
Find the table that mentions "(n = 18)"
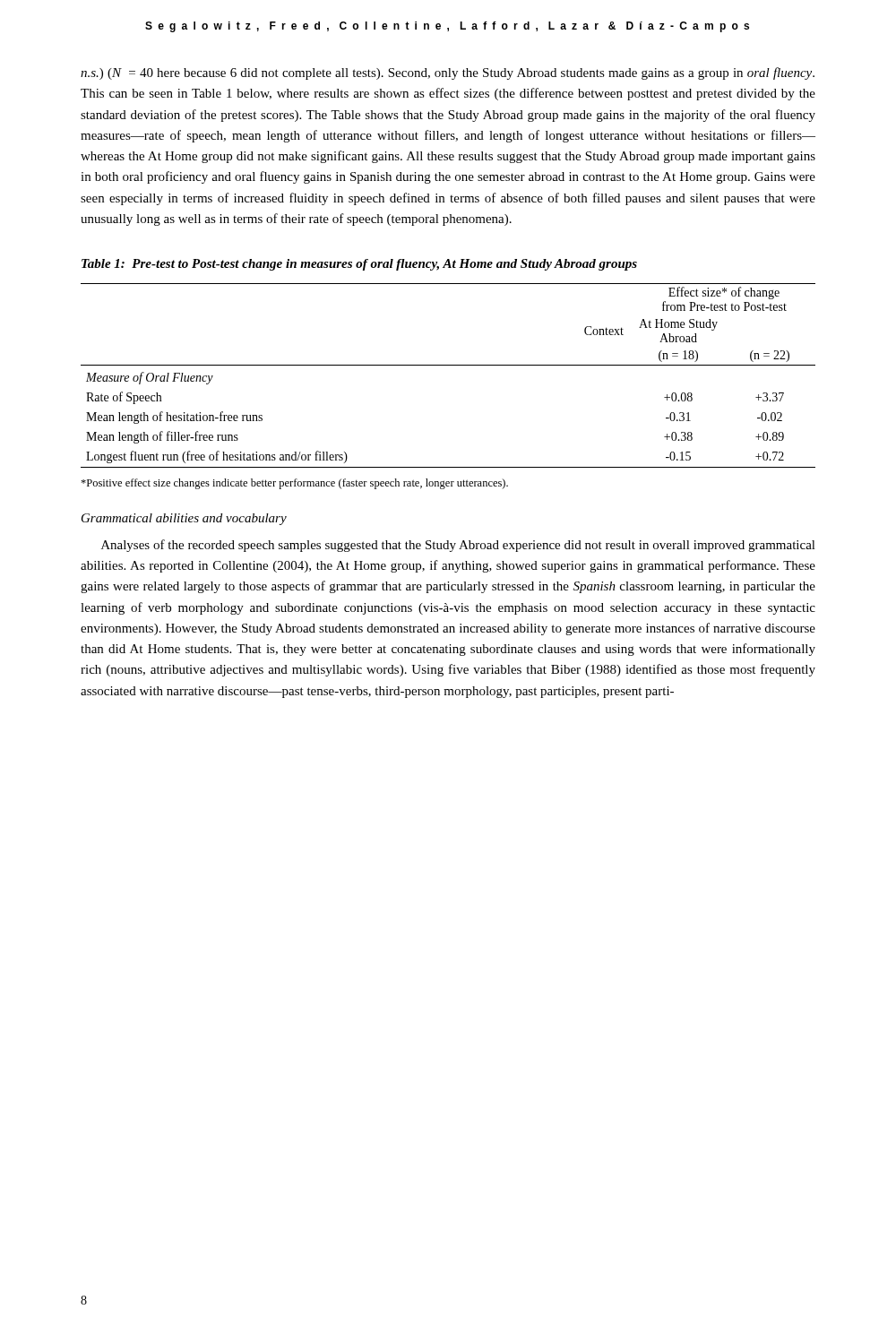tap(448, 375)
